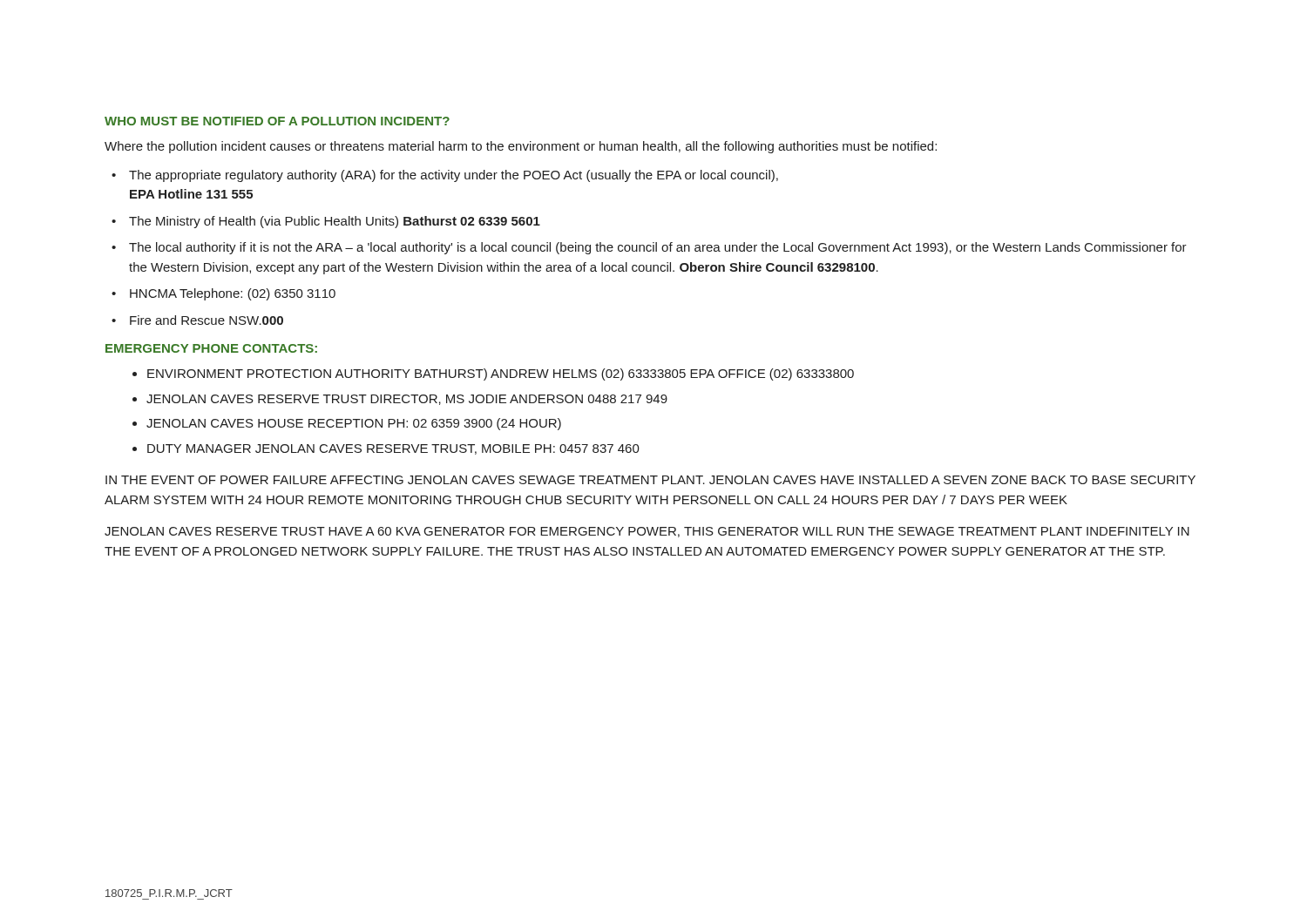The width and height of the screenshot is (1307, 924).
Task: Locate the block starting "JENOLAN CAVES RESERVE TRUST HAVE"
Action: 647,541
